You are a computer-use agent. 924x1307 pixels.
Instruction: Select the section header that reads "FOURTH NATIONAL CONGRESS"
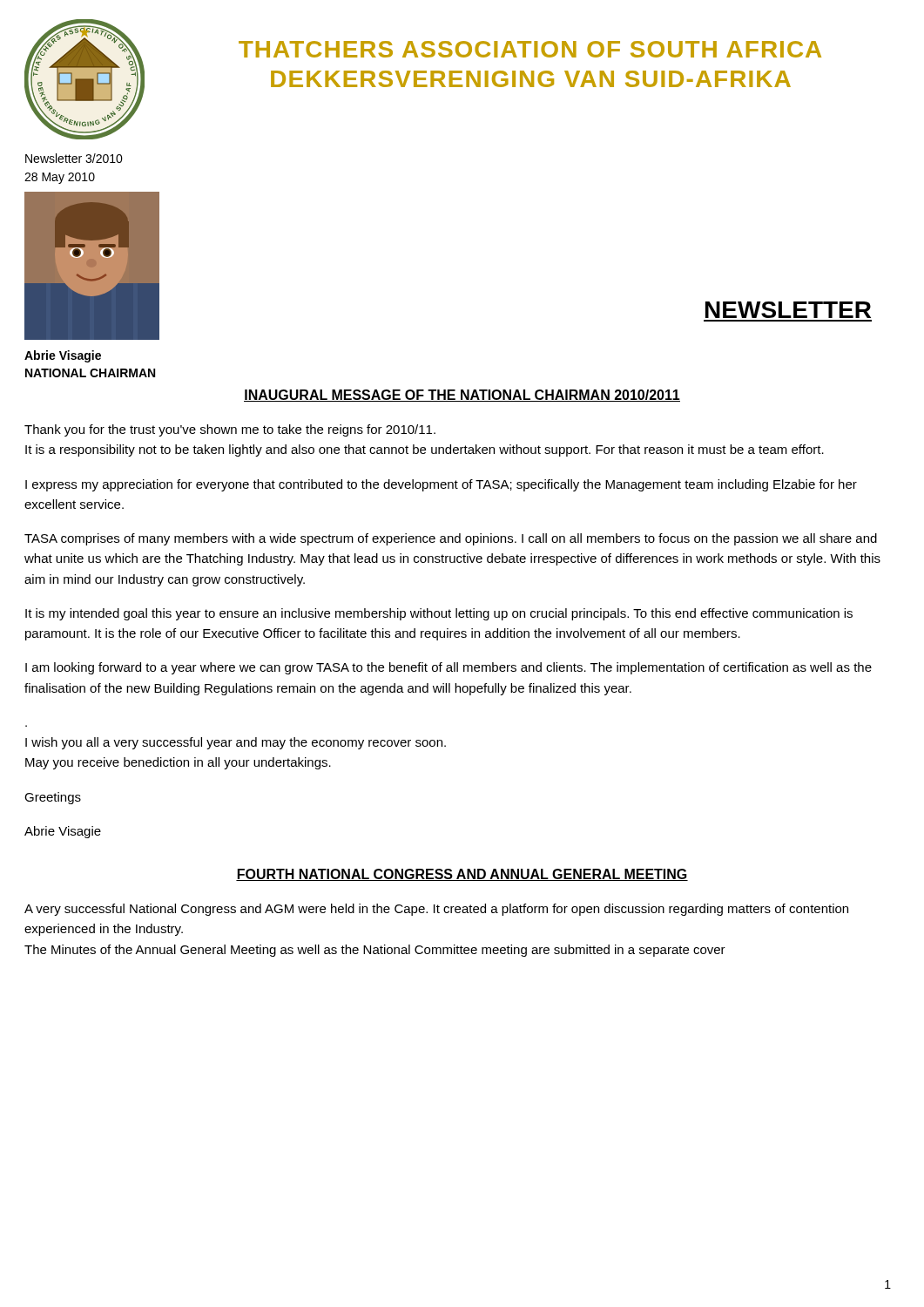[x=462, y=874]
